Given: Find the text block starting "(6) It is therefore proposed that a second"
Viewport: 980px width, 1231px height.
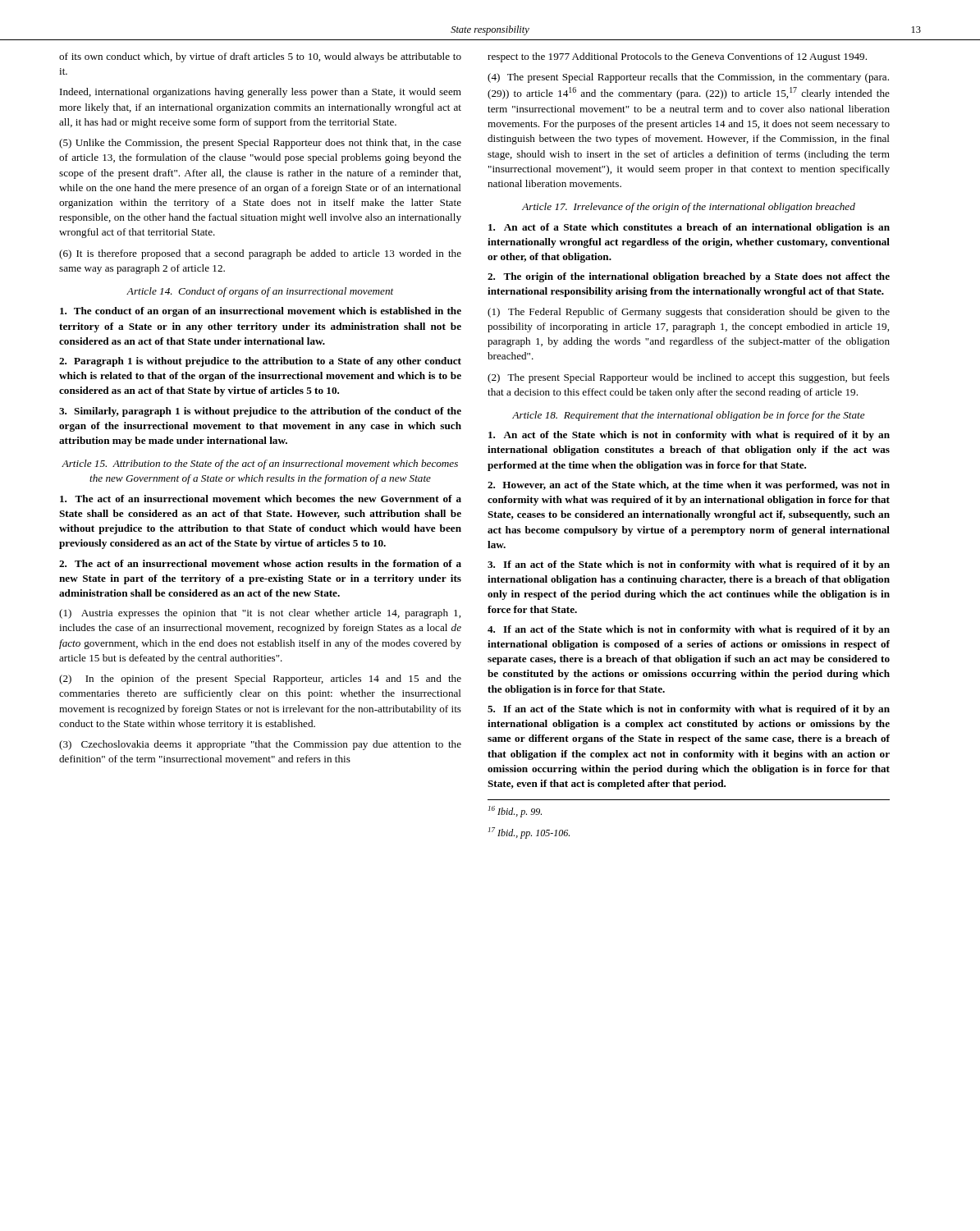Looking at the screenshot, I should 260,261.
